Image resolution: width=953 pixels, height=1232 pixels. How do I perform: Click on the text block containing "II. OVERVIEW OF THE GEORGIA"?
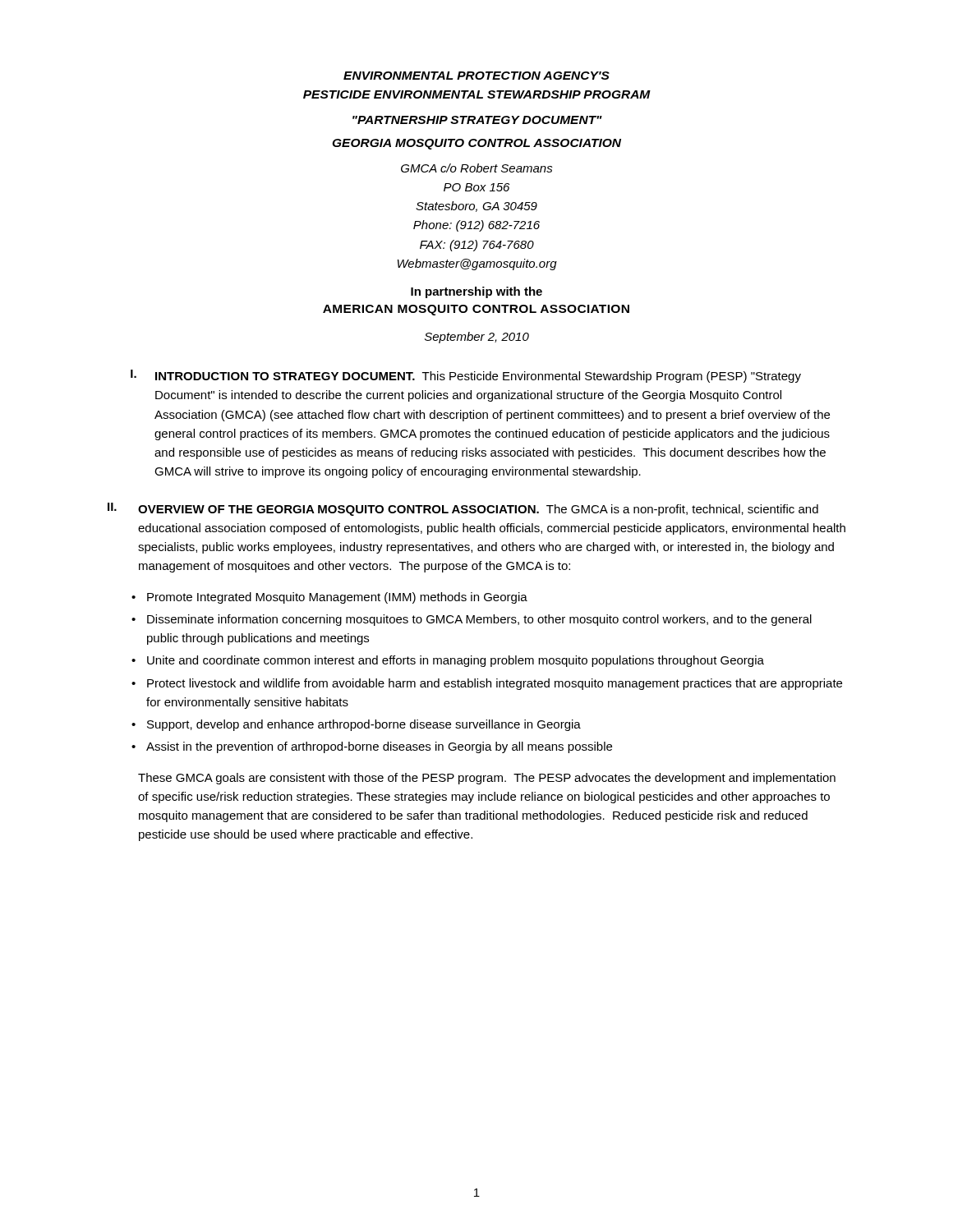pos(476,537)
